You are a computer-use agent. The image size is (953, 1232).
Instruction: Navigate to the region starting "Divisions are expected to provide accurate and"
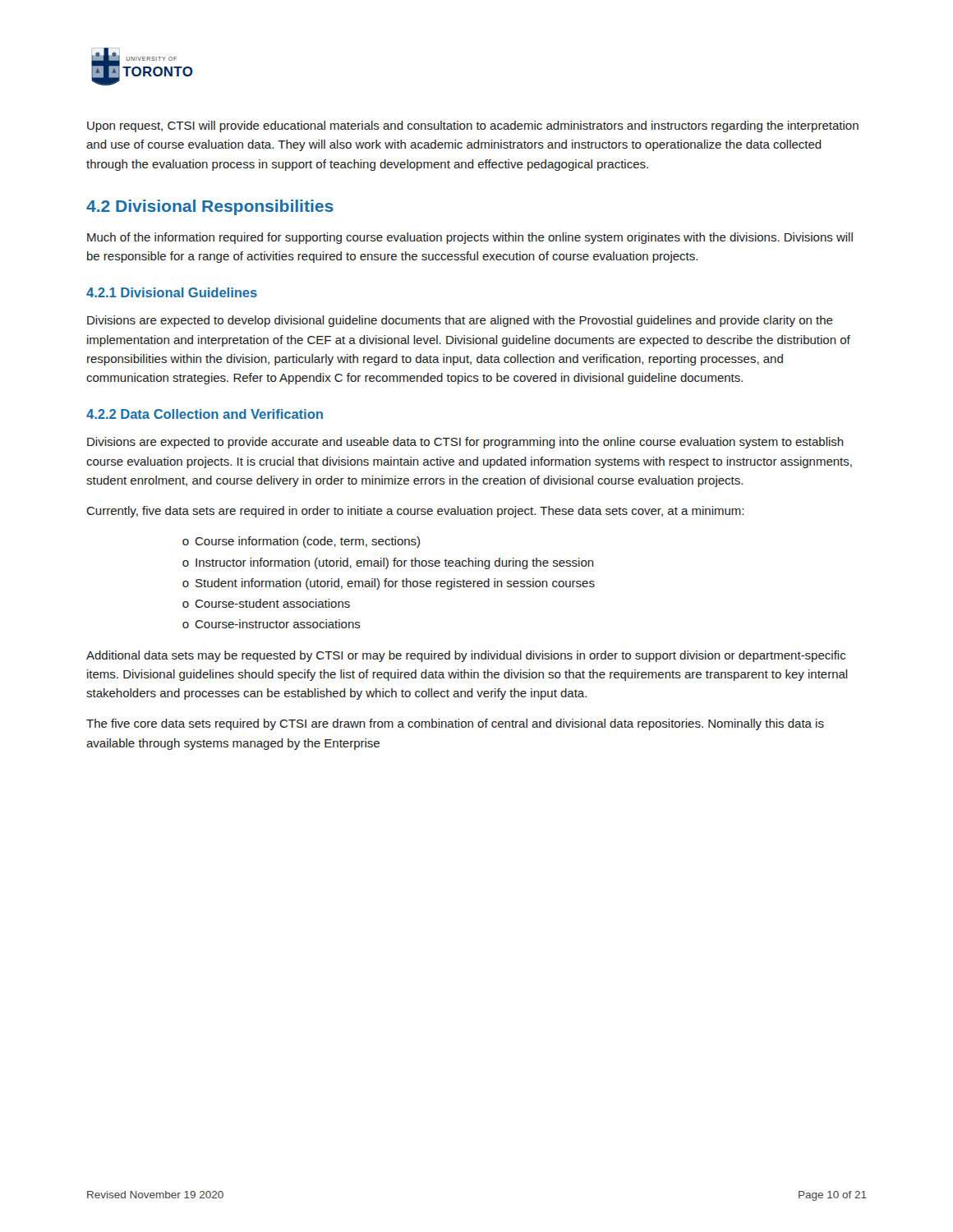(x=469, y=461)
